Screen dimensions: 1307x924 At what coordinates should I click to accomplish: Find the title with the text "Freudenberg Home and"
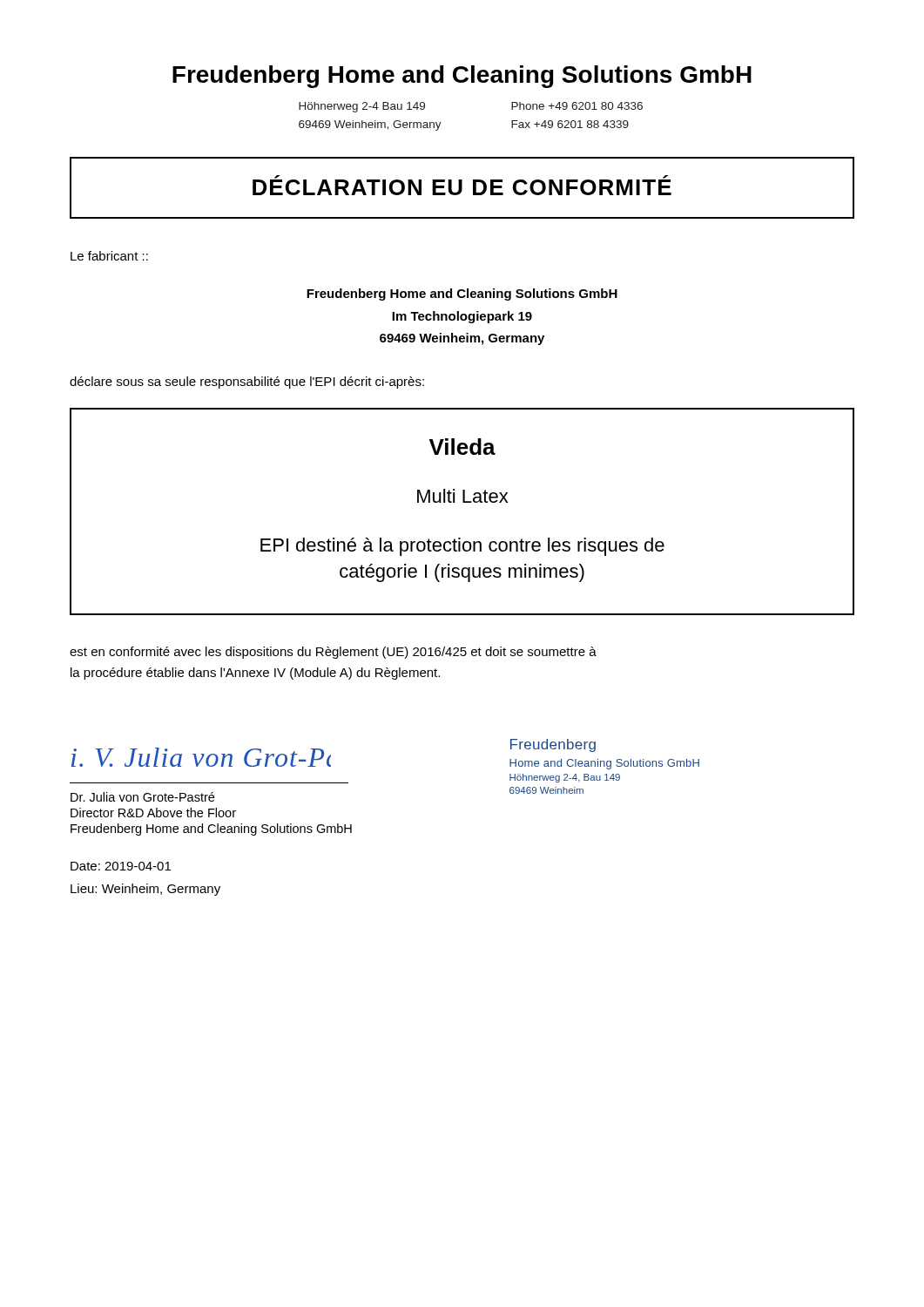coord(462,74)
